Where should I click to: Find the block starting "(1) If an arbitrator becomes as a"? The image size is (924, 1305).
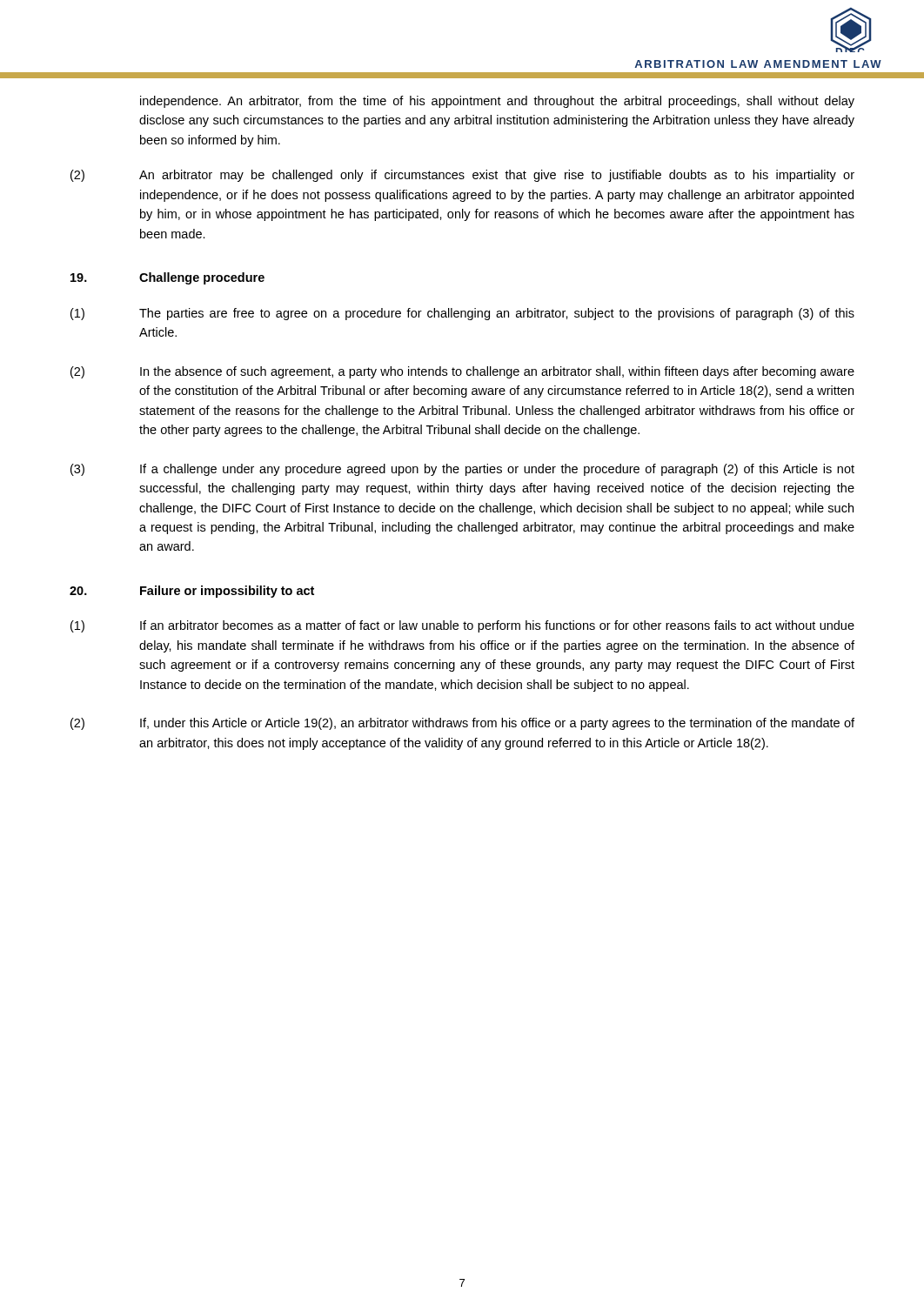pyautogui.click(x=462, y=655)
